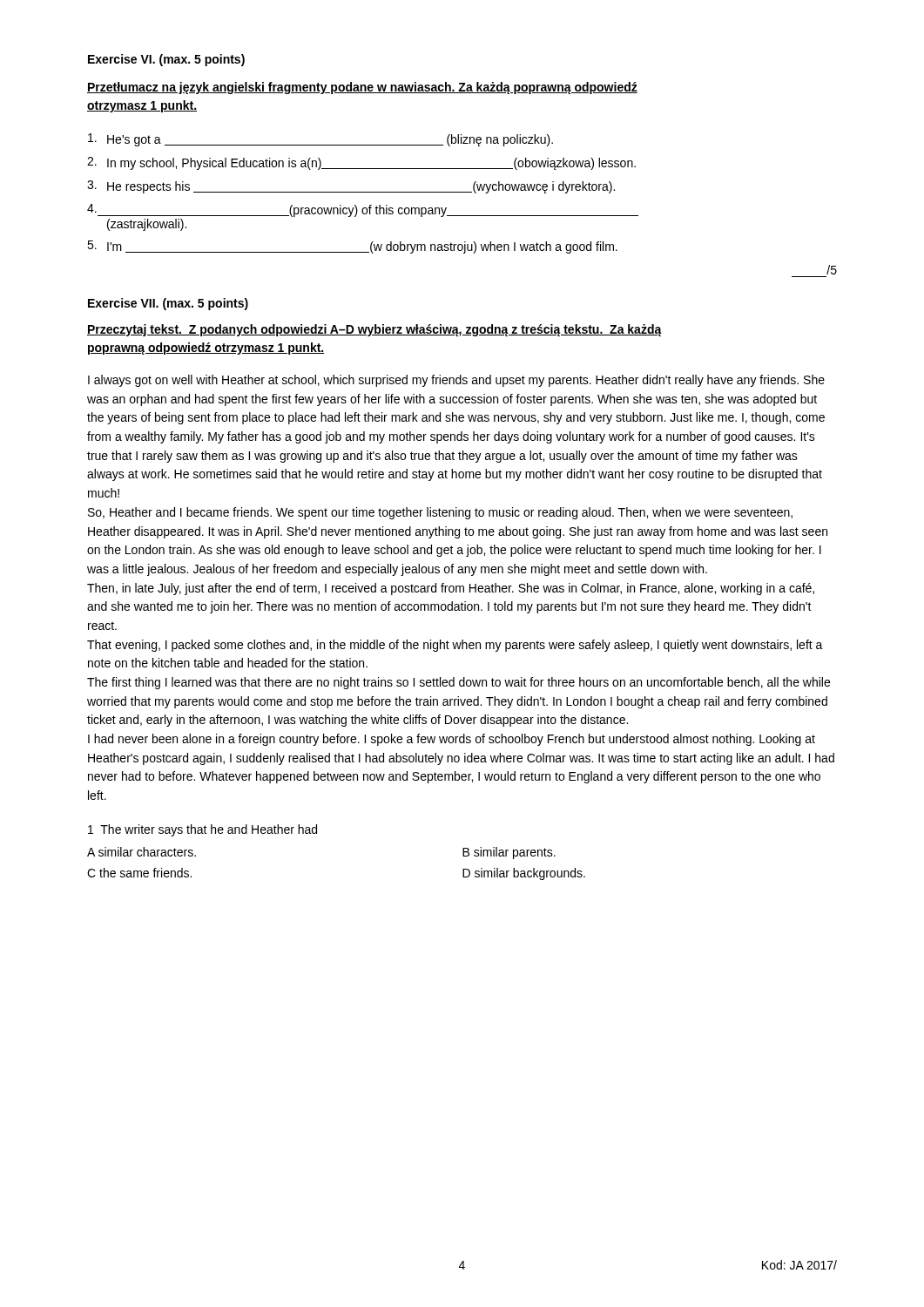Point to "Exercise VI. (max. 5 points)"
Screen dimensions: 1307x924
166,59
